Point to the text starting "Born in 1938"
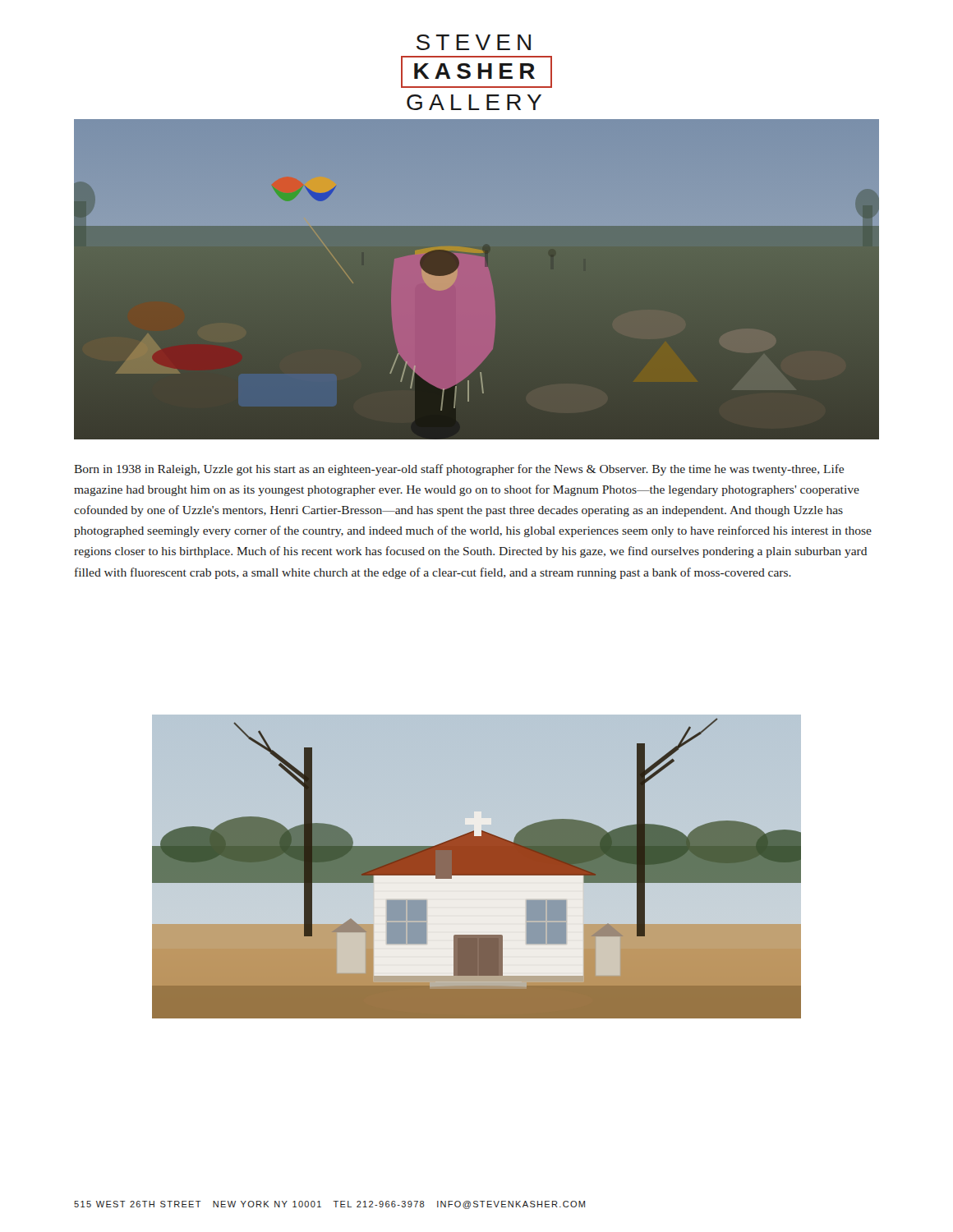Image resolution: width=953 pixels, height=1232 pixels. coord(473,520)
